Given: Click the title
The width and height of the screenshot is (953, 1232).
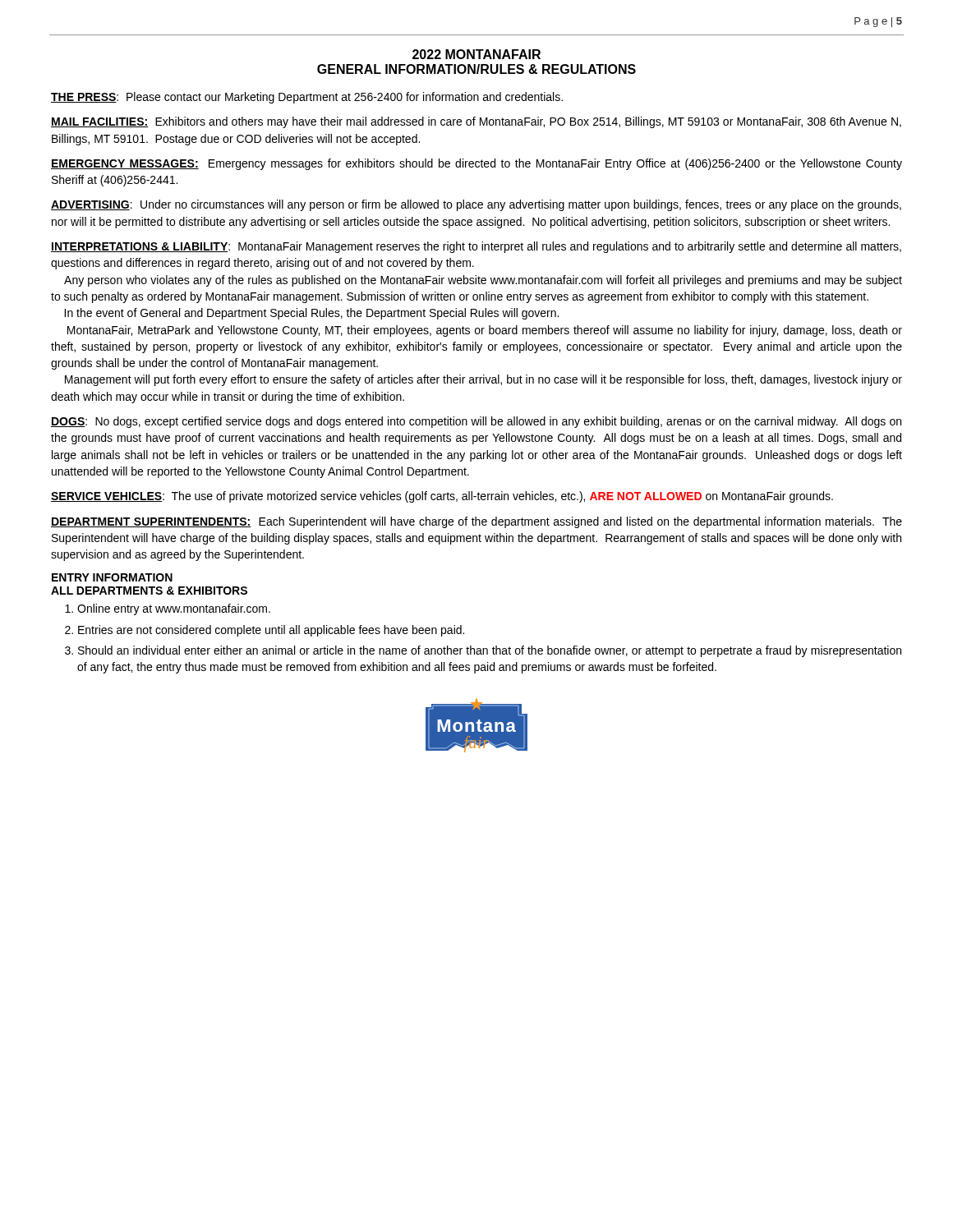Looking at the screenshot, I should pyautogui.click(x=476, y=62).
